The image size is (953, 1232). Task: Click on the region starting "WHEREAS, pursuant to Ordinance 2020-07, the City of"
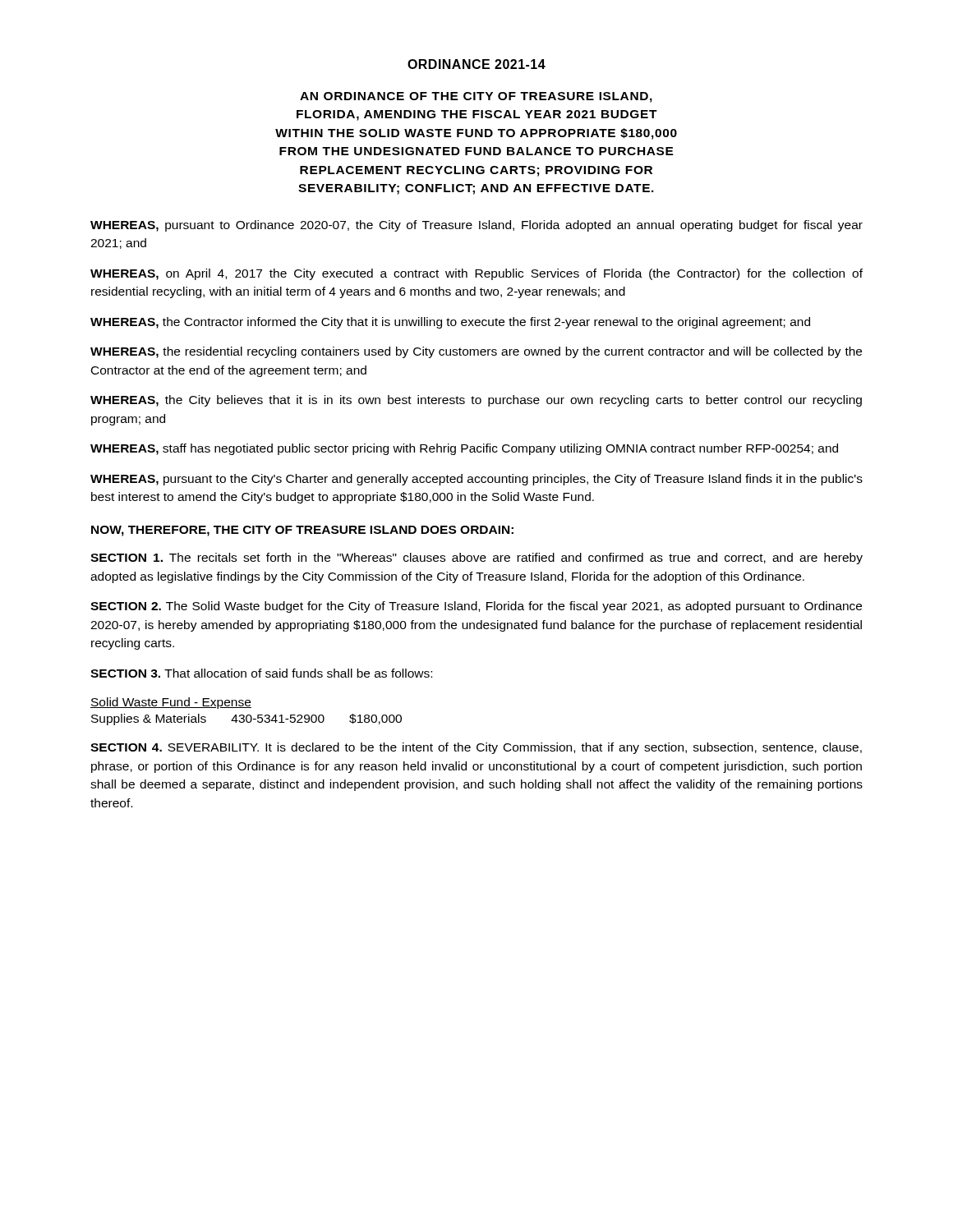point(476,234)
